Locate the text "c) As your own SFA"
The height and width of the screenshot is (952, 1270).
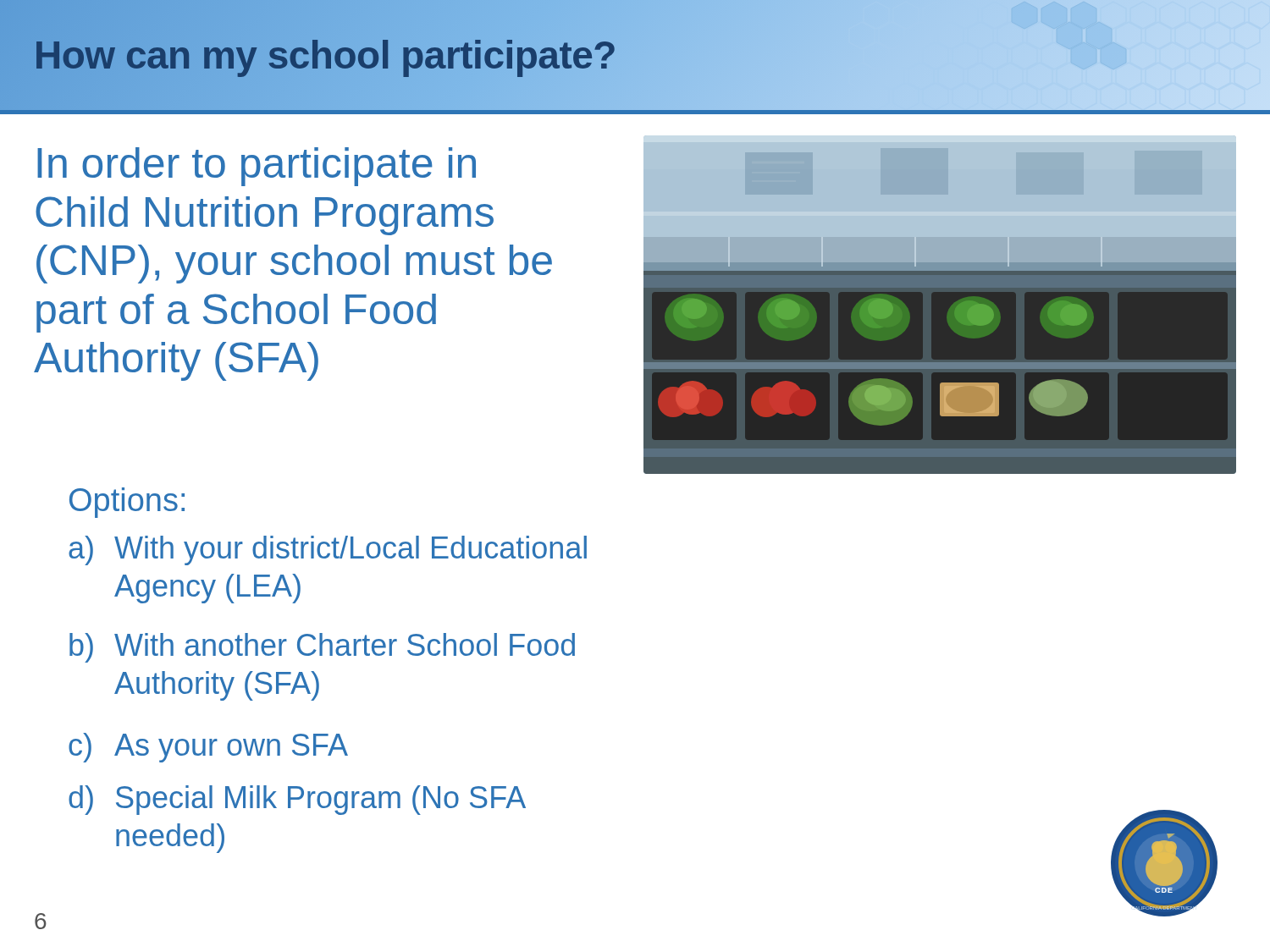(208, 746)
